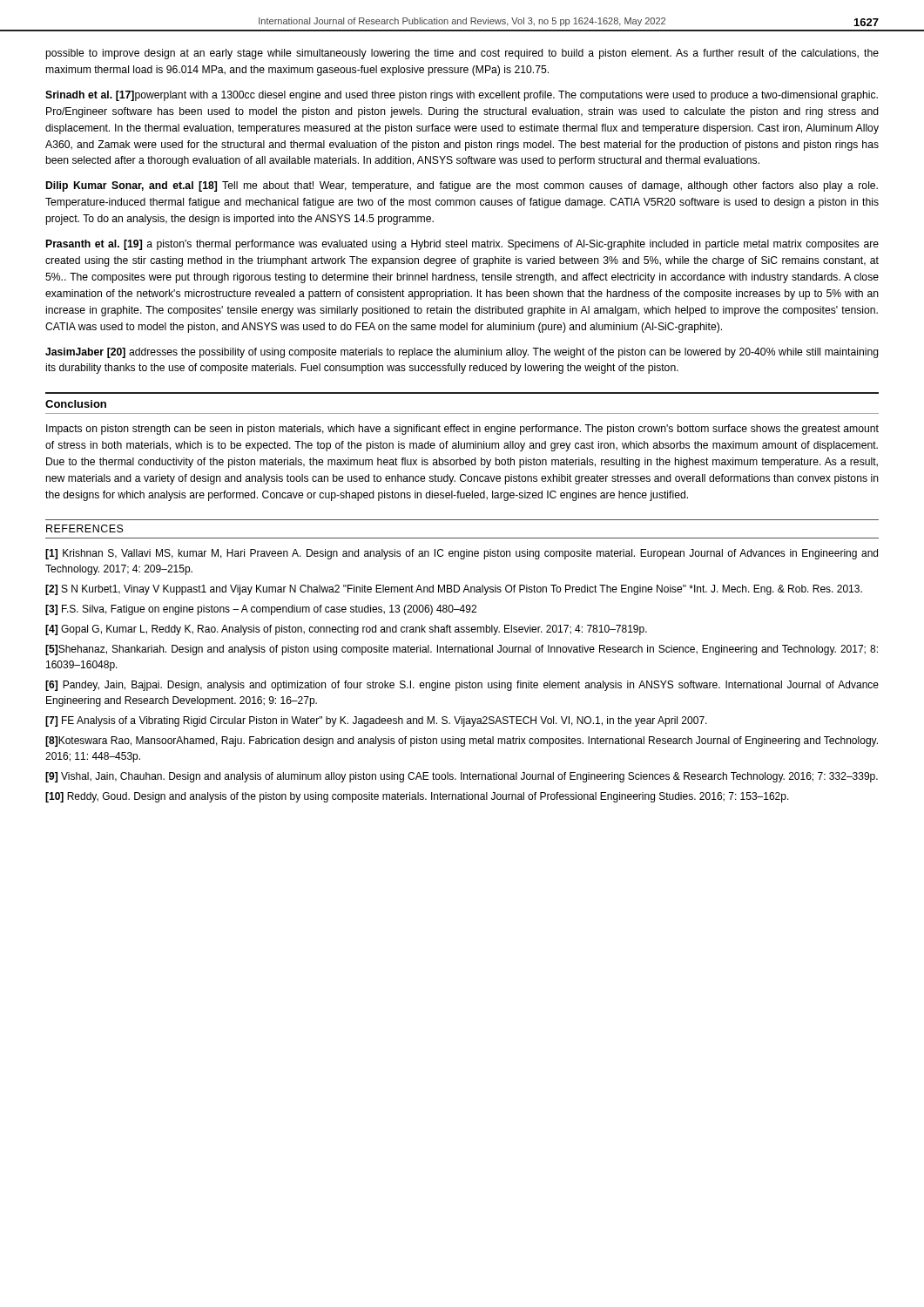Find the list item that reads "[1] Krishnan S,"
924x1307 pixels.
[x=462, y=561]
